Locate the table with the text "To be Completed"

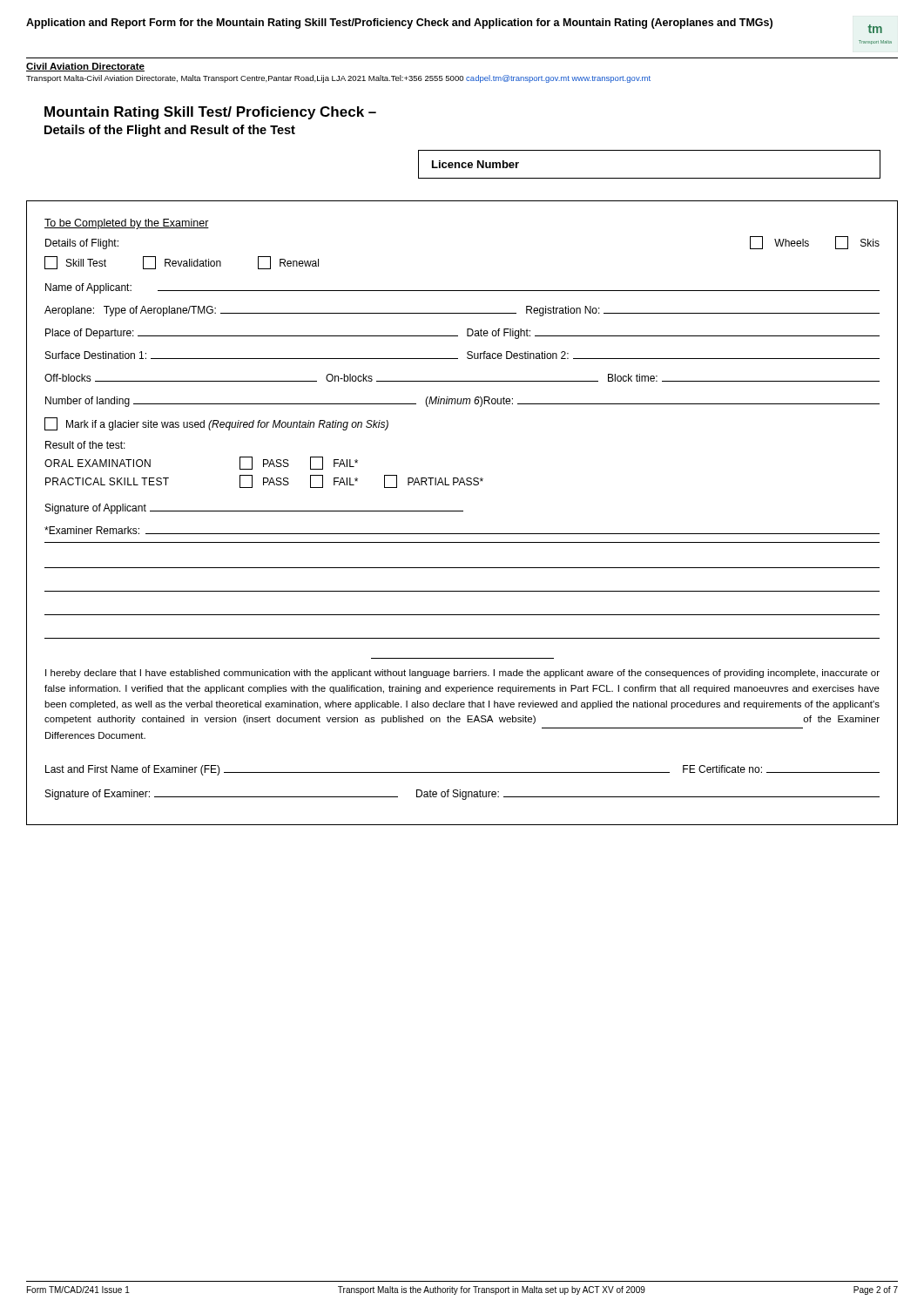coord(462,513)
